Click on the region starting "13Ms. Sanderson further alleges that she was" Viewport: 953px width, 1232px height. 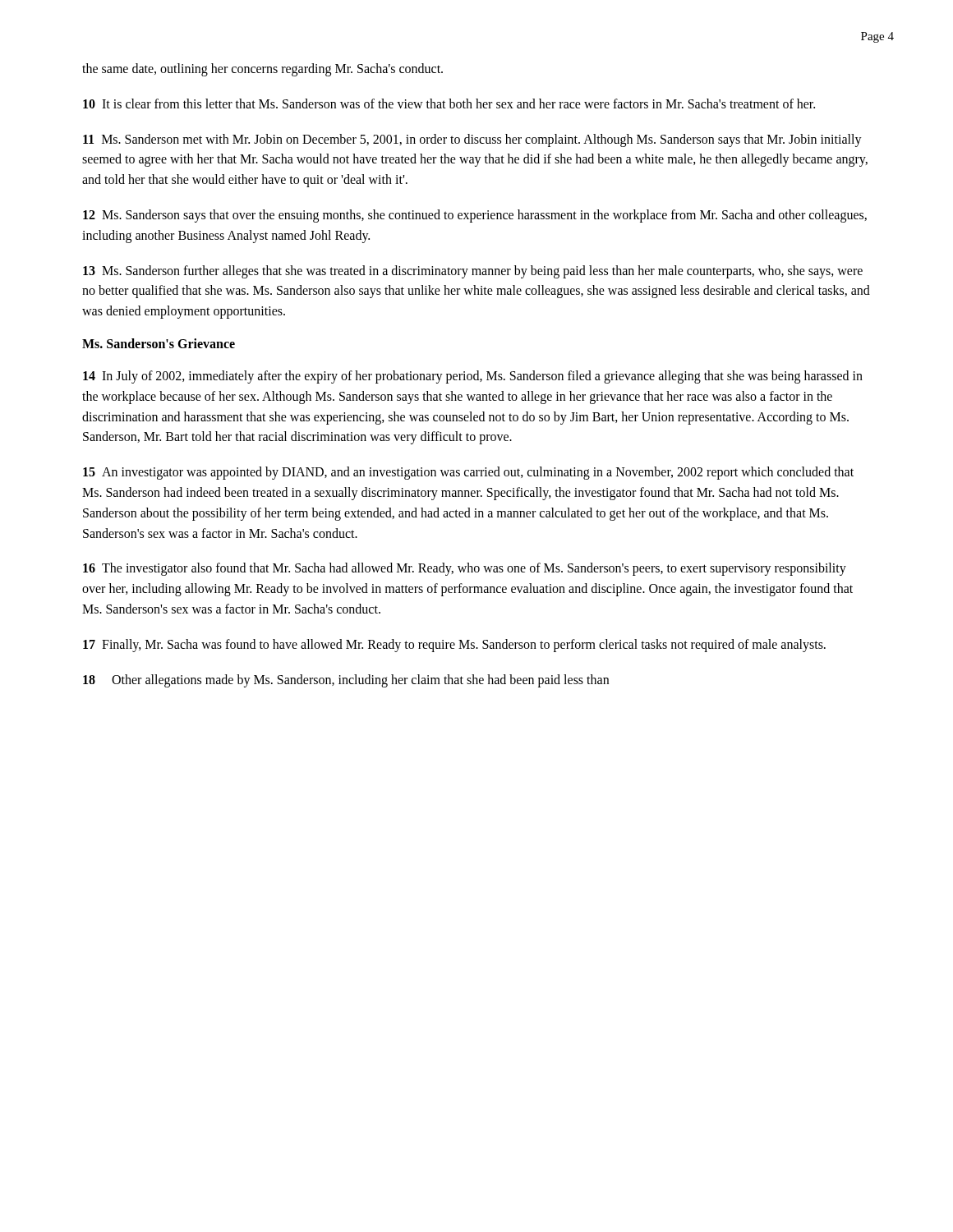476,291
